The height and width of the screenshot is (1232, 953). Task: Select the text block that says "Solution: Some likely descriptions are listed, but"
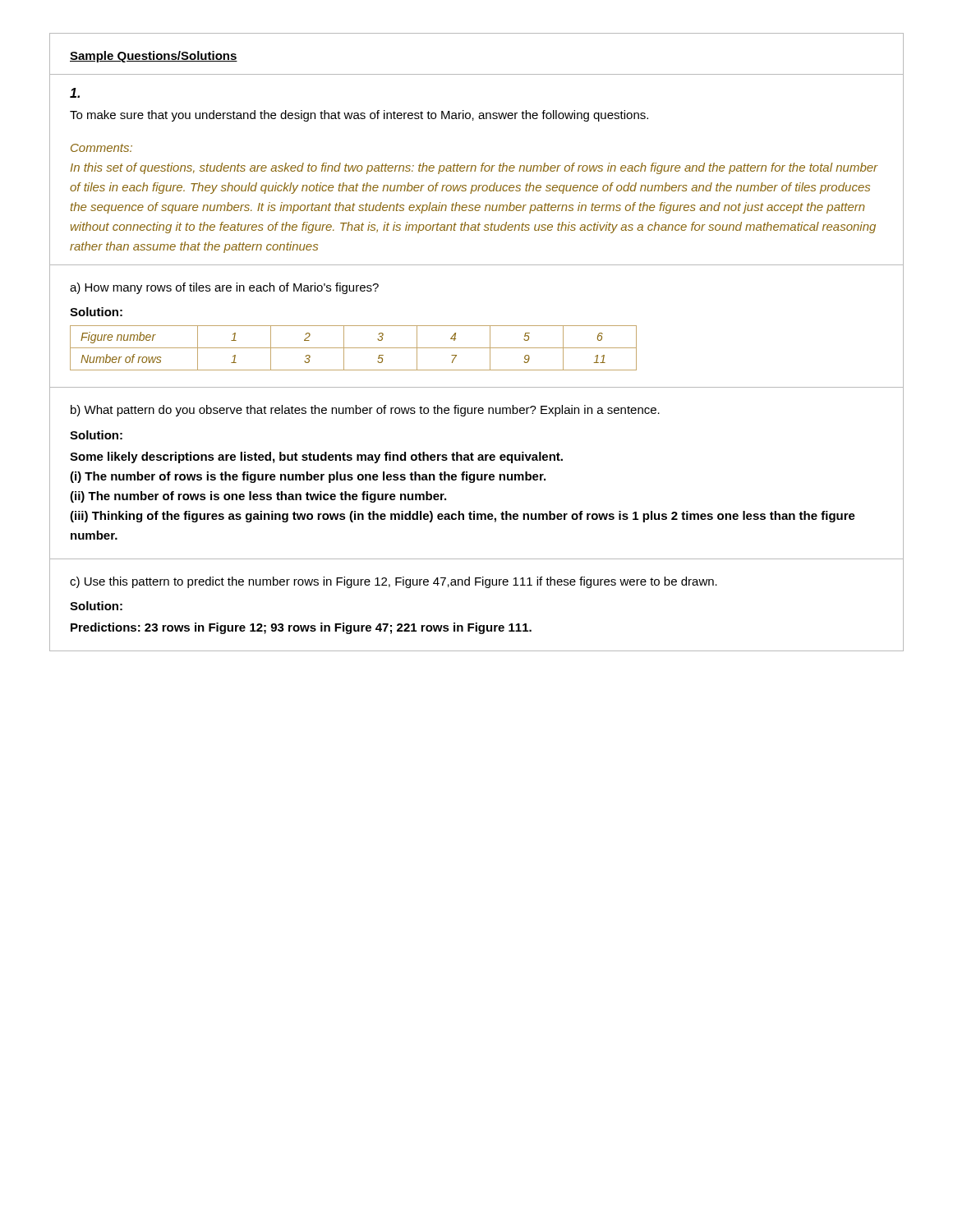(476, 486)
